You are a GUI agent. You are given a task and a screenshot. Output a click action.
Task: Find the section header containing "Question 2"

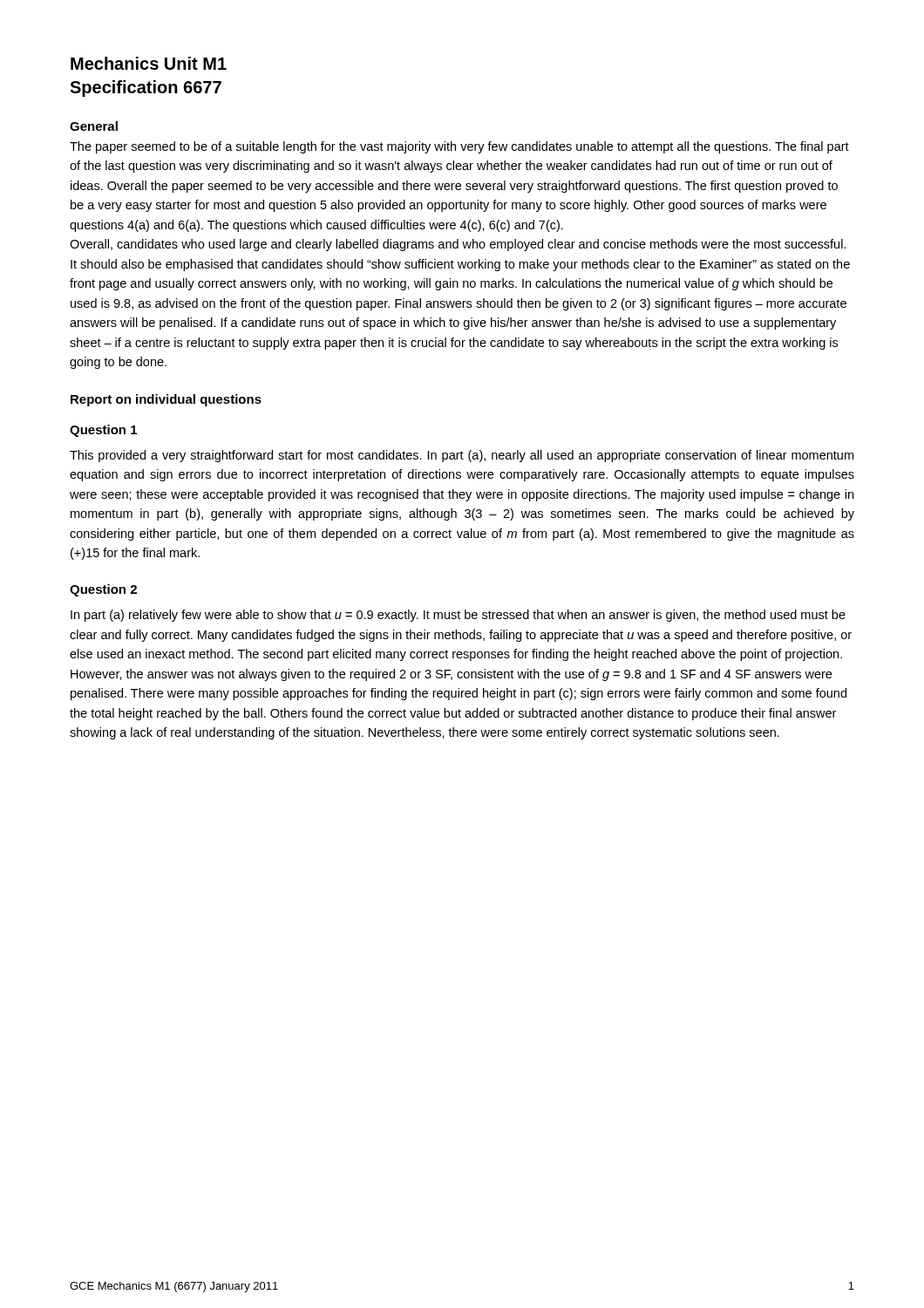tap(104, 589)
